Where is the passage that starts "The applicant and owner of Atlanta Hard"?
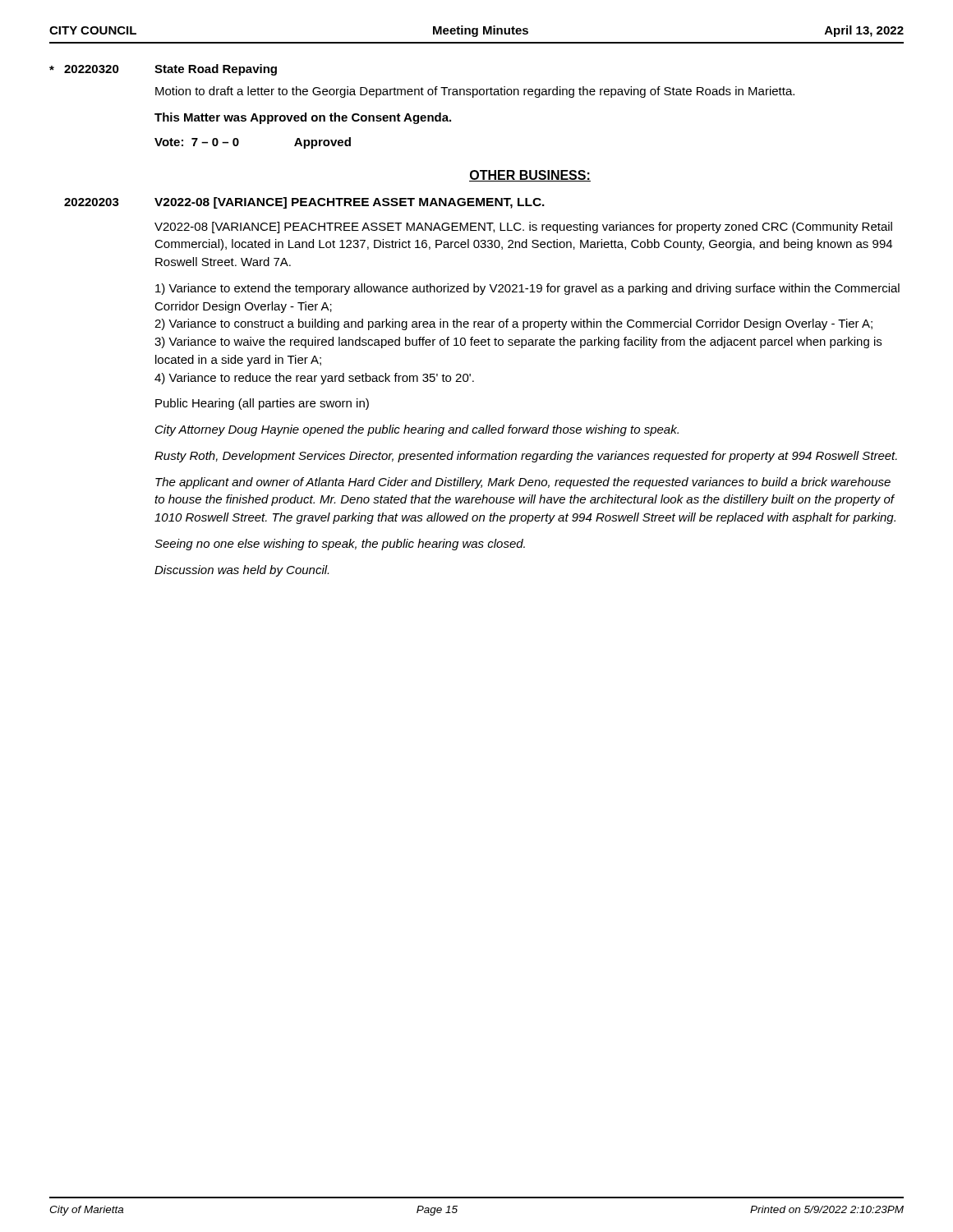953x1232 pixels. click(526, 499)
